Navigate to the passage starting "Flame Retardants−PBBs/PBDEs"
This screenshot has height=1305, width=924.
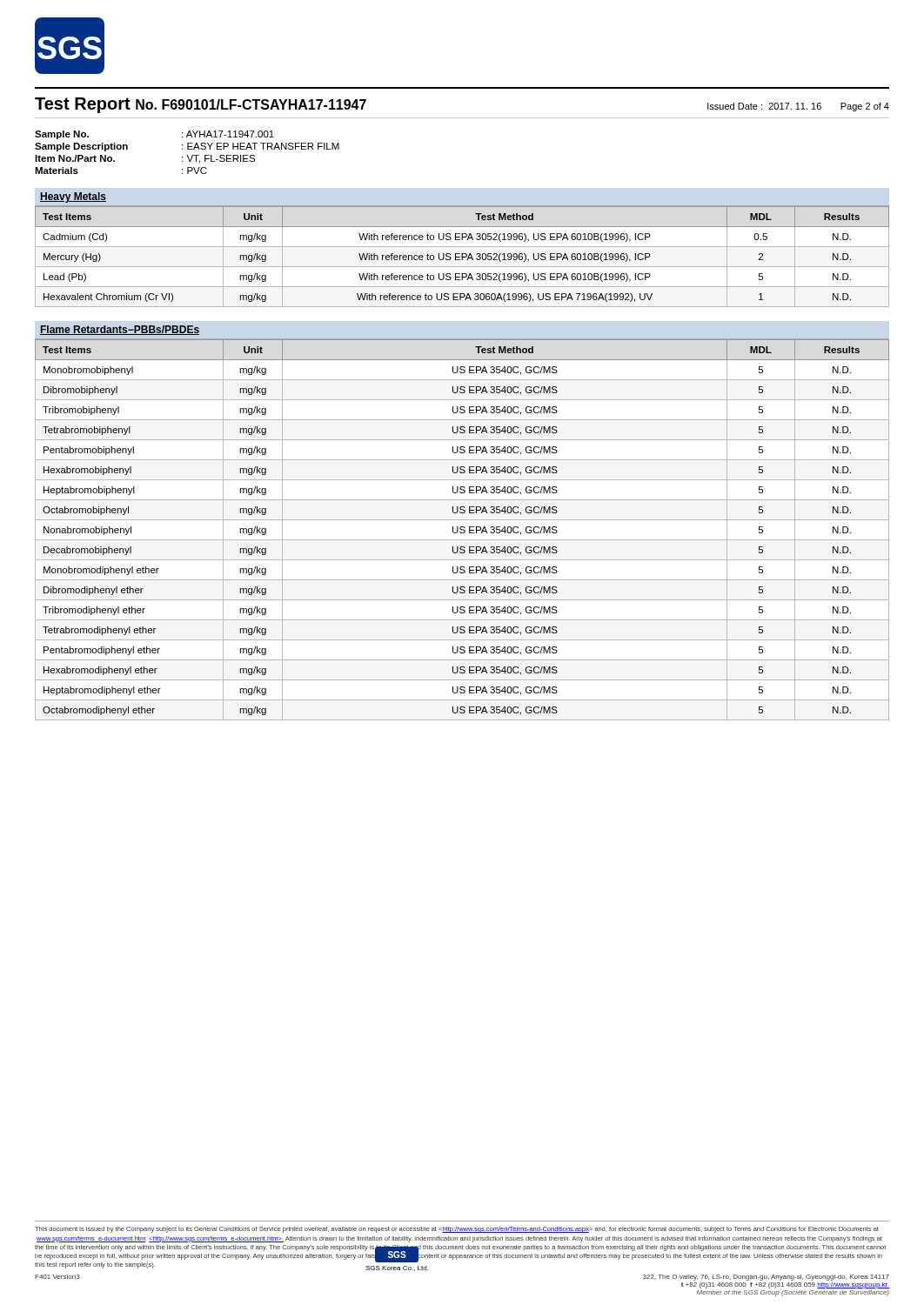coord(120,330)
